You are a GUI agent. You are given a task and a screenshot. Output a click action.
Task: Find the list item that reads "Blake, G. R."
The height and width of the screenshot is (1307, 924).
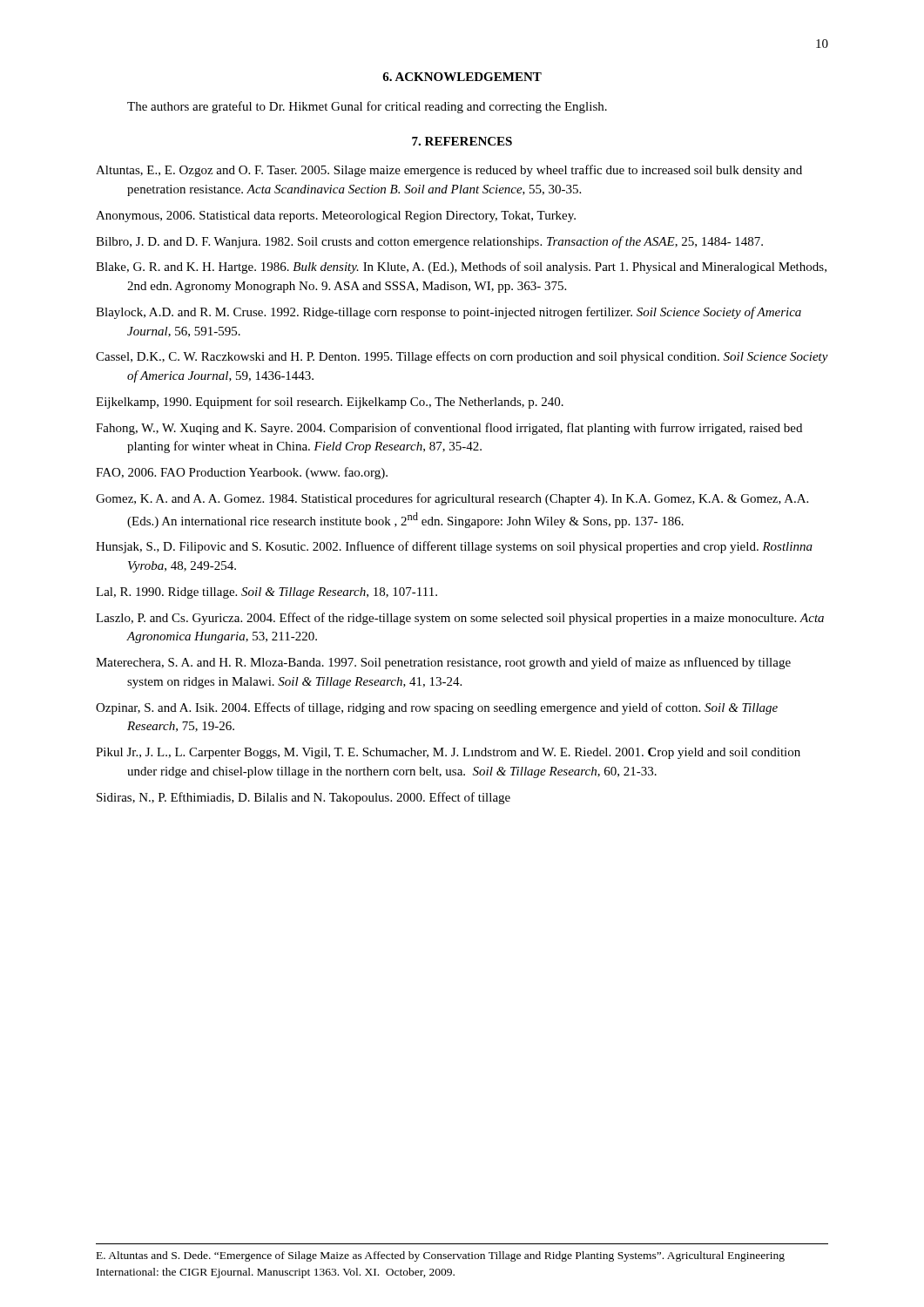(462, 276)
